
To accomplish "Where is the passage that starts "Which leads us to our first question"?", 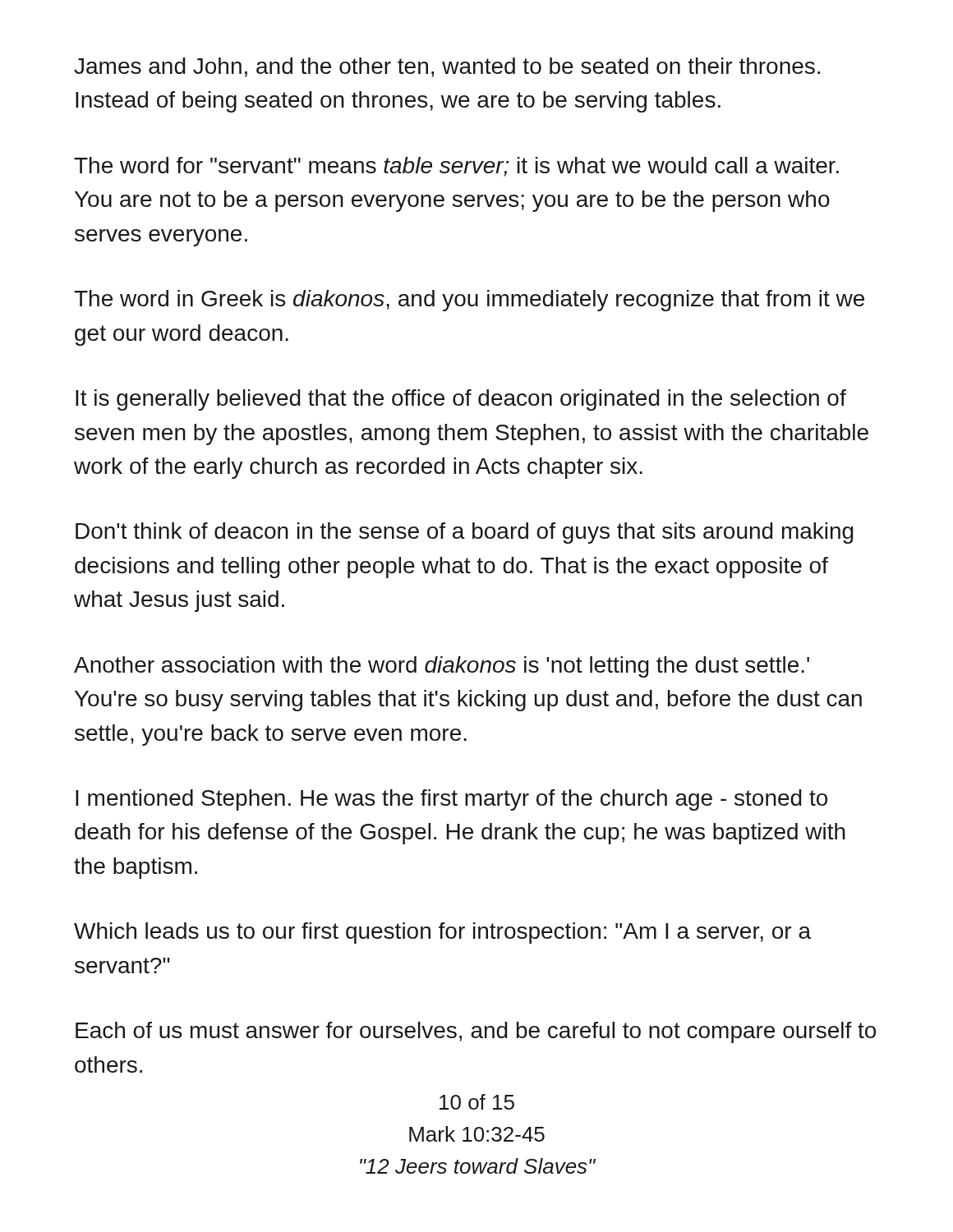I will [442, 948].
